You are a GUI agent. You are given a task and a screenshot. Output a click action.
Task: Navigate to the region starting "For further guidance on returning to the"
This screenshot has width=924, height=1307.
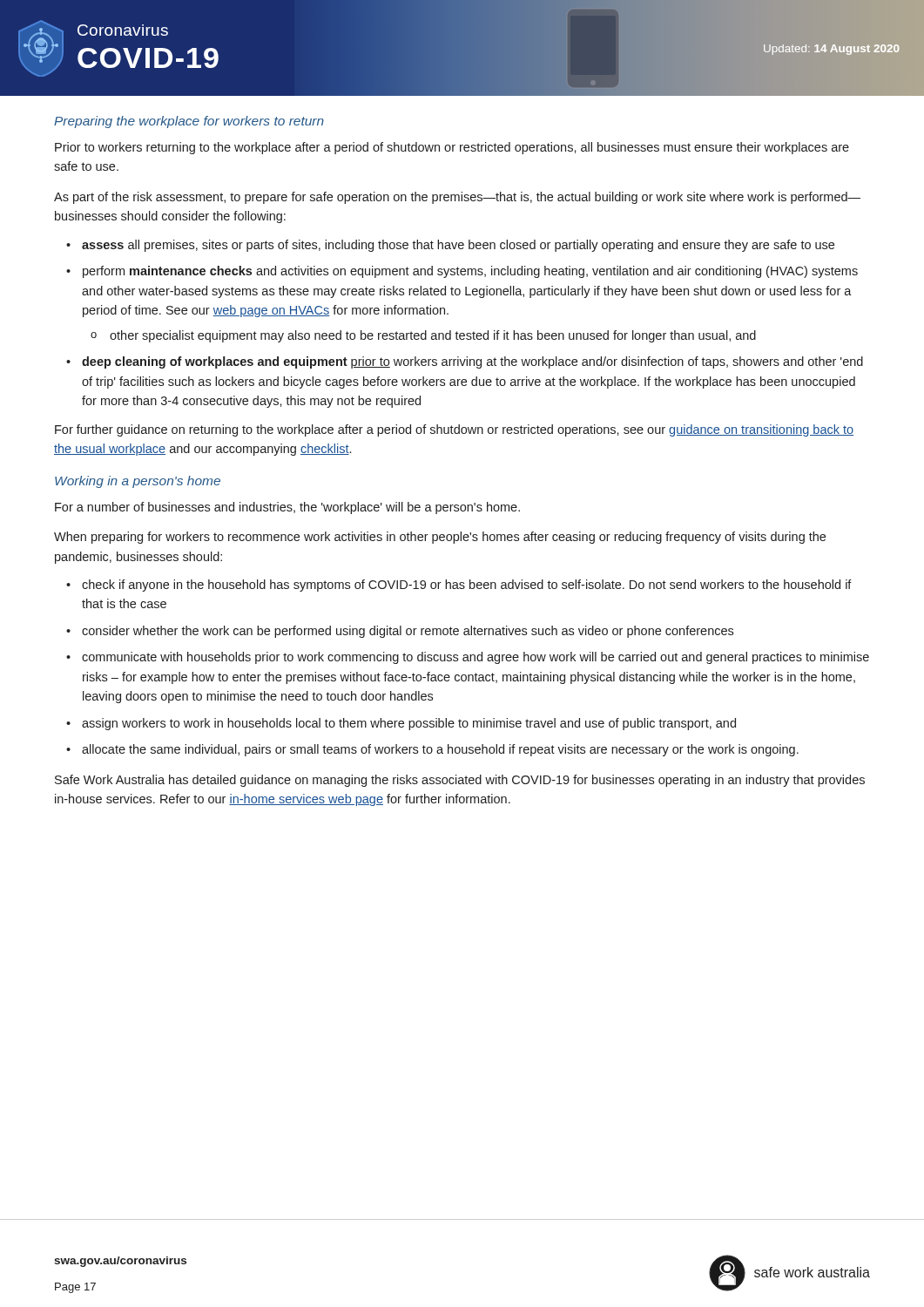454,439
